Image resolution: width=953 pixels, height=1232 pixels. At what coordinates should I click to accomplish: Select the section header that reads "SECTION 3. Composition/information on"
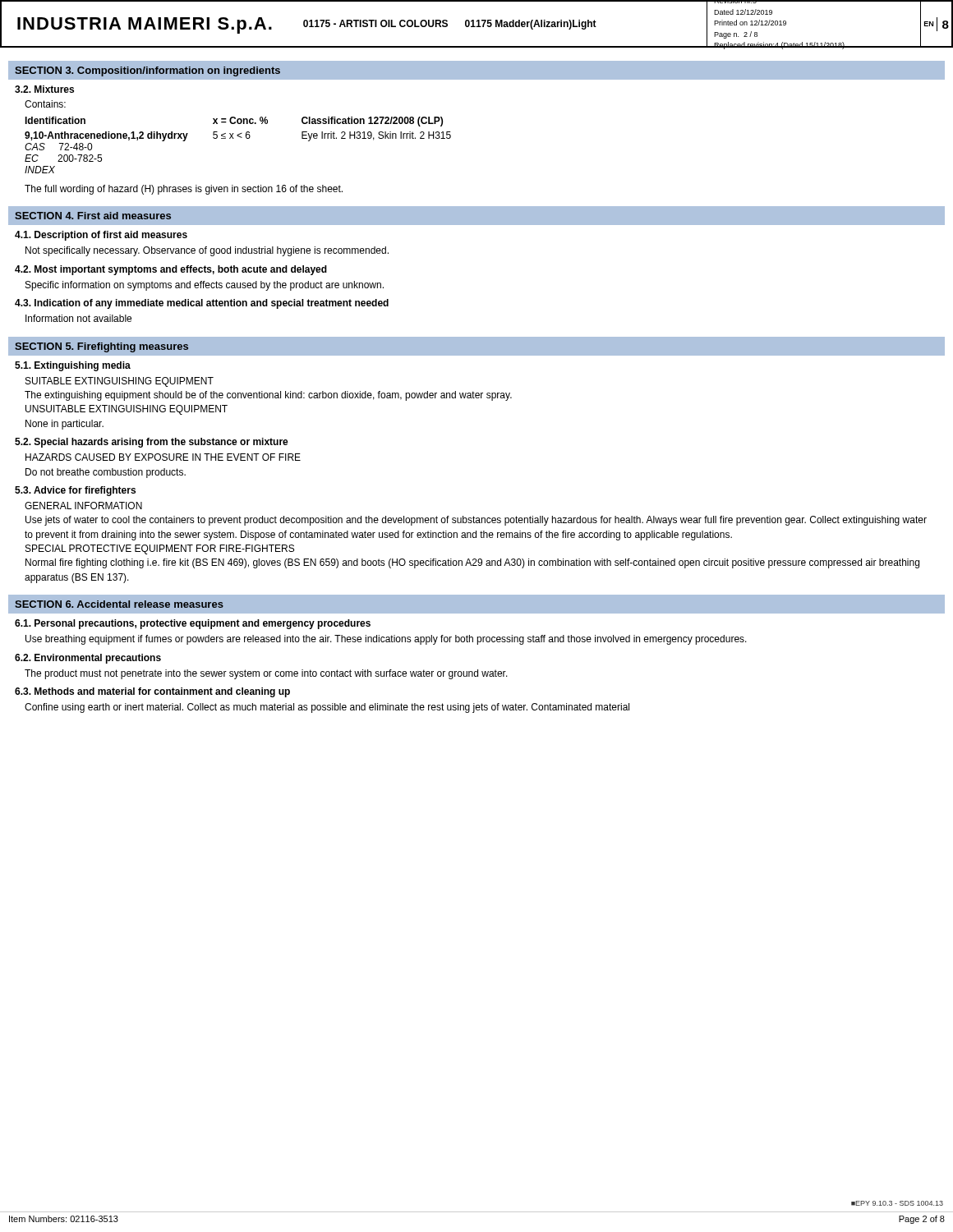click(x=148, y=70)
